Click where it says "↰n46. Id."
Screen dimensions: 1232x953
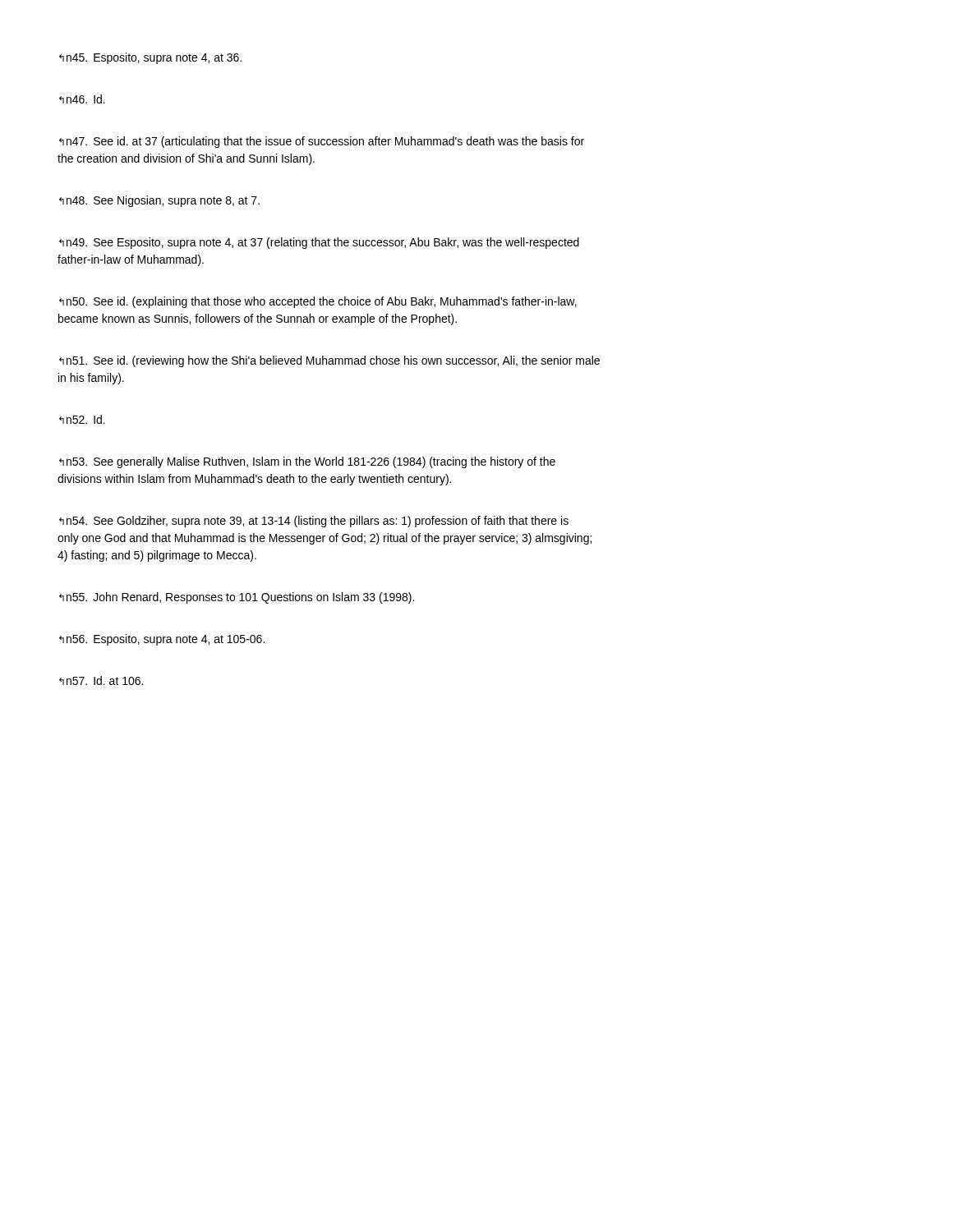pyautogui.click(x=82, y=100)
